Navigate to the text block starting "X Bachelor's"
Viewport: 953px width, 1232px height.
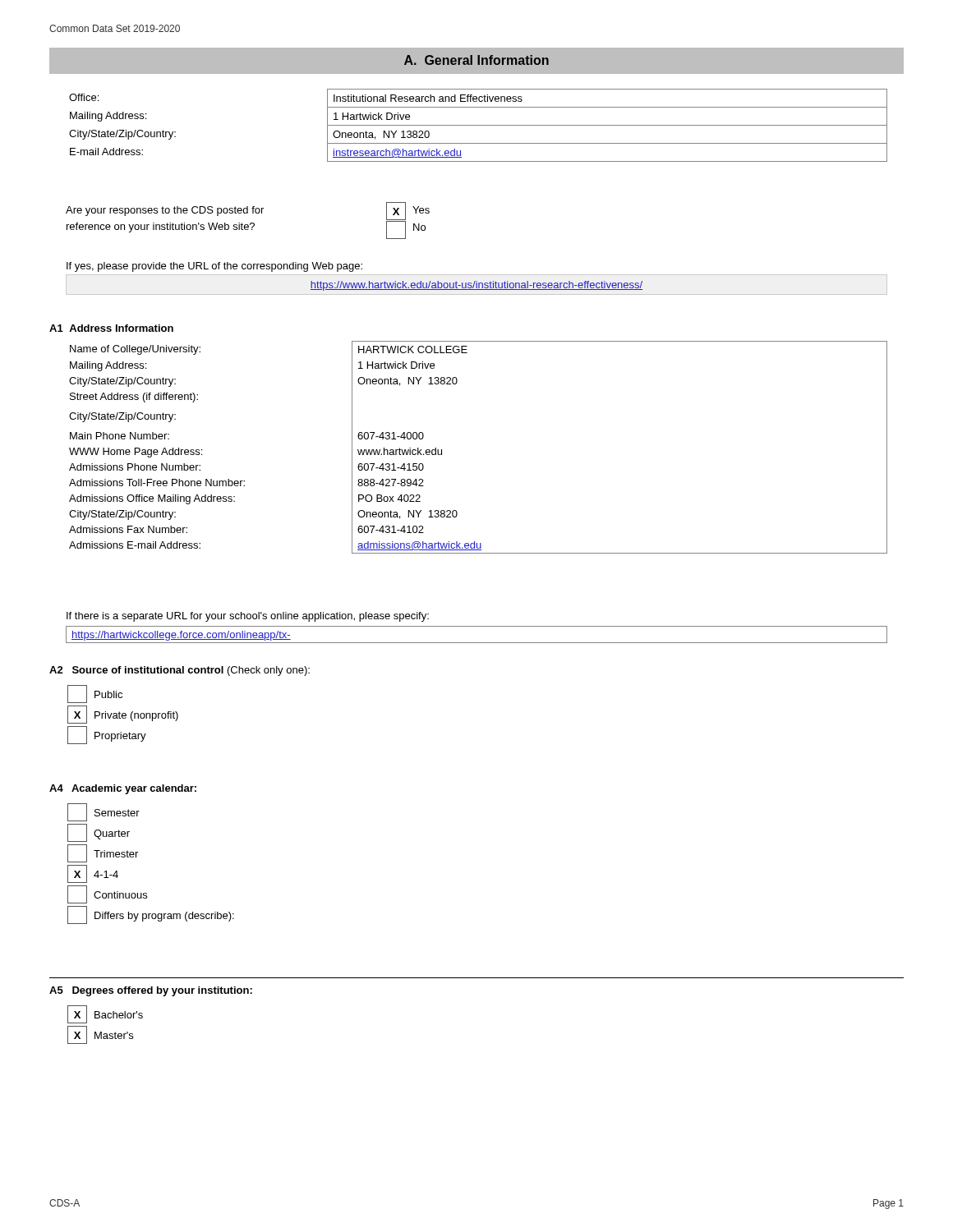[x=105, y=1014]
